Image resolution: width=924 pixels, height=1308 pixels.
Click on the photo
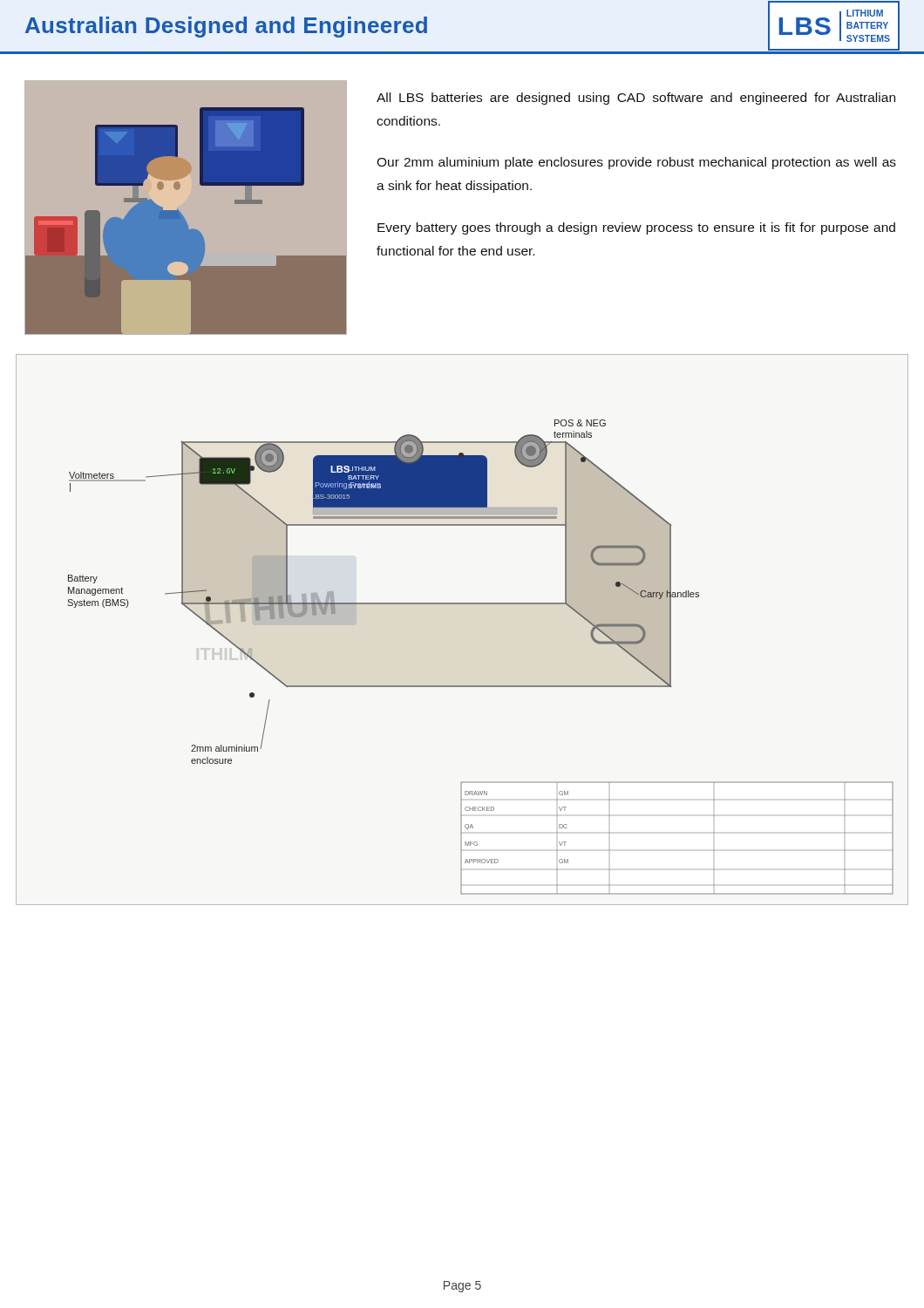(186, 208)
